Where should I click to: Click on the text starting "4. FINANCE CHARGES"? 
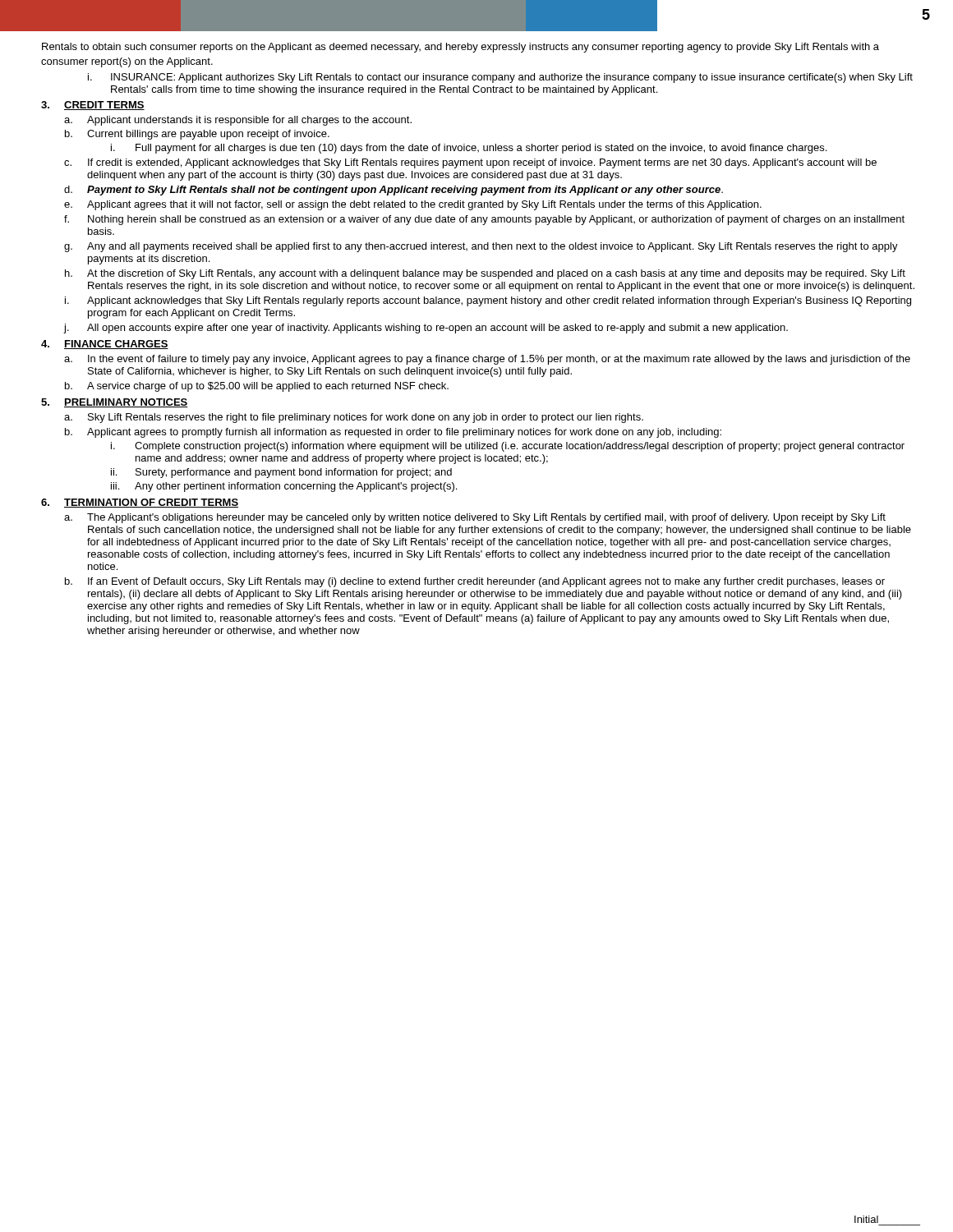(482, 344)
